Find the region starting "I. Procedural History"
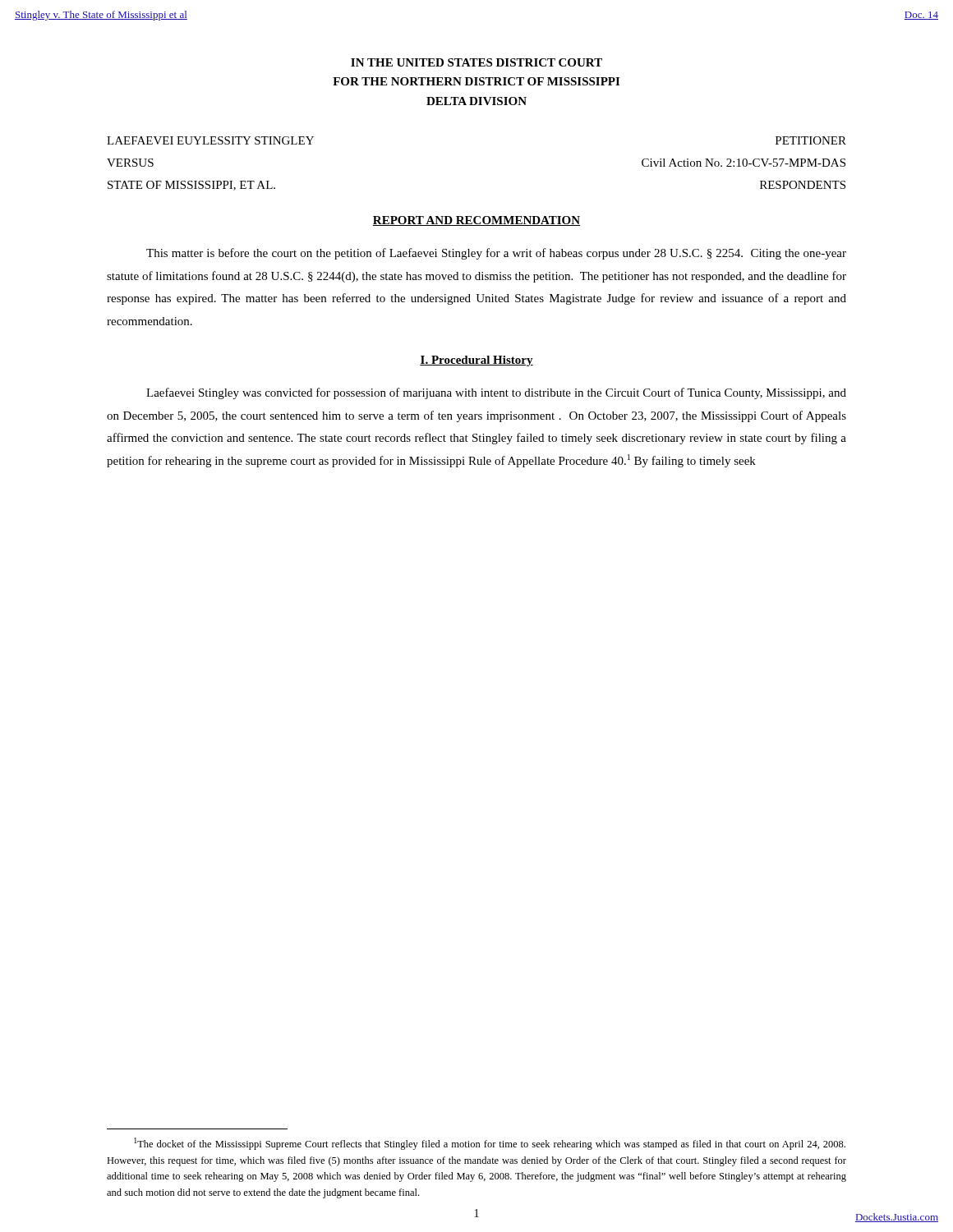Image resolution: width=953 pixels, height=1232 pixels. click(476, 360)
